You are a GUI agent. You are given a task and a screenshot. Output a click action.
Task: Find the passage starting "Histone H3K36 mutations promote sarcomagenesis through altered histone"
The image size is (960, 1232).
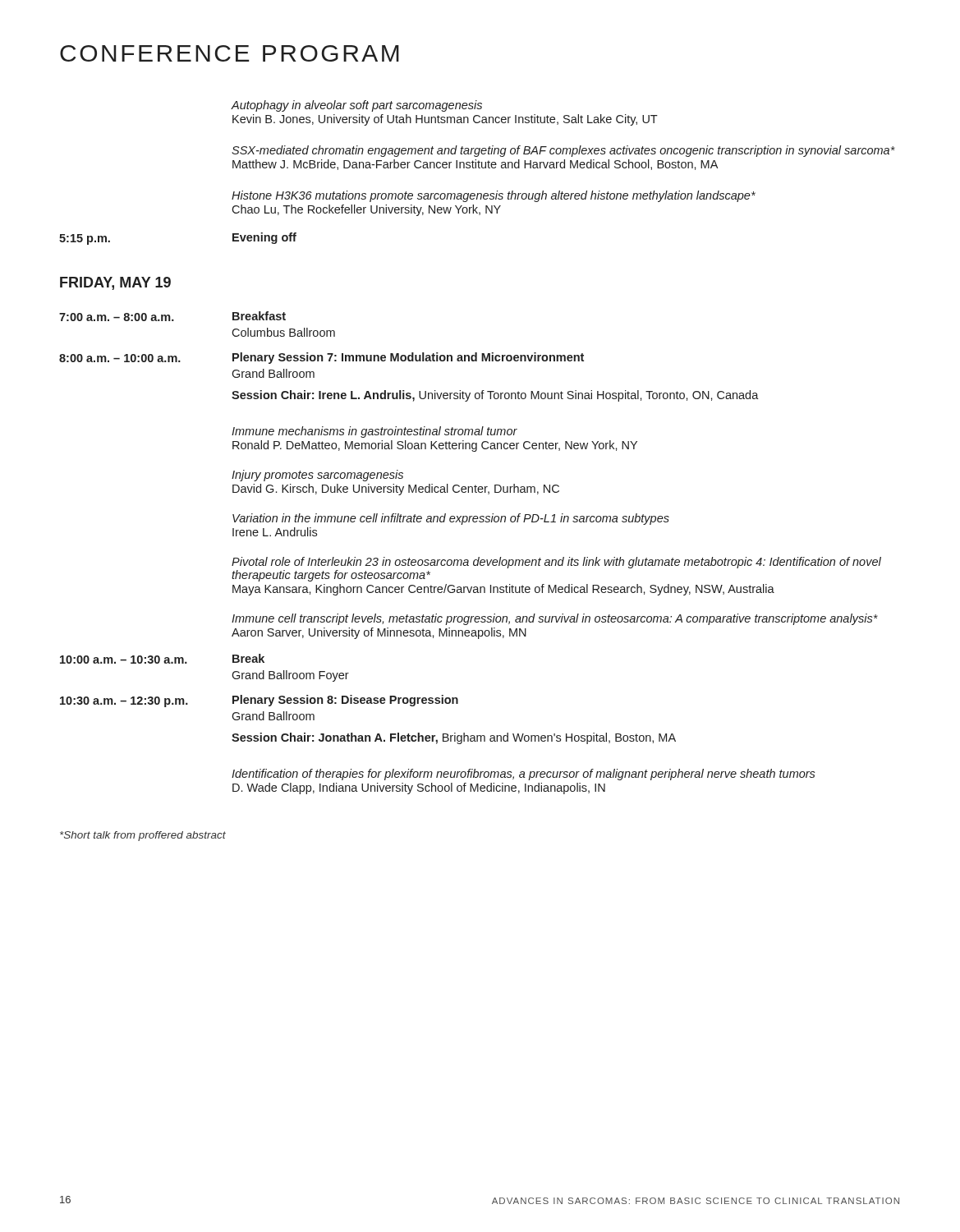click(x=480, y=200)
